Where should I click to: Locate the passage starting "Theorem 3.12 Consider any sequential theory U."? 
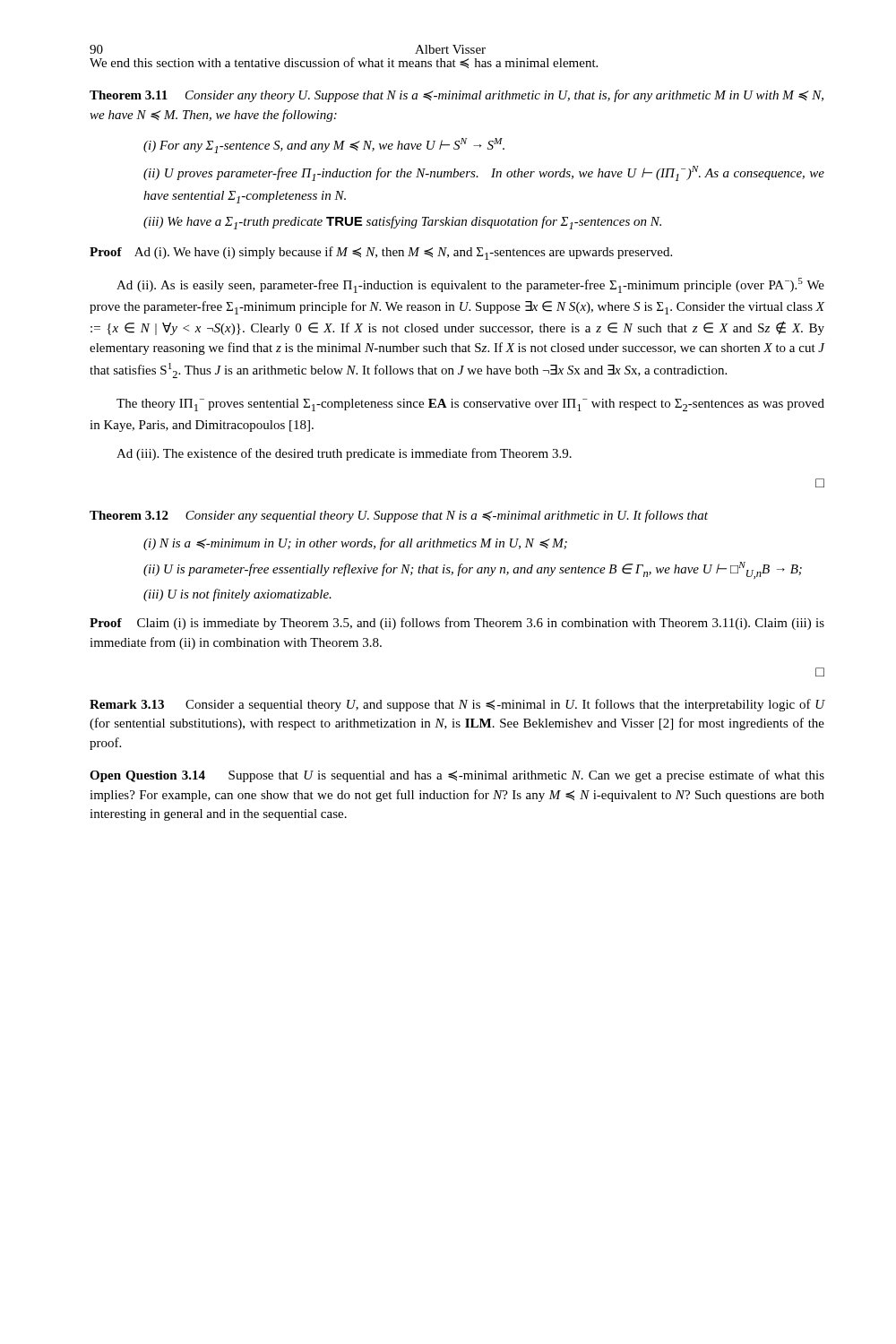point(457,516)
